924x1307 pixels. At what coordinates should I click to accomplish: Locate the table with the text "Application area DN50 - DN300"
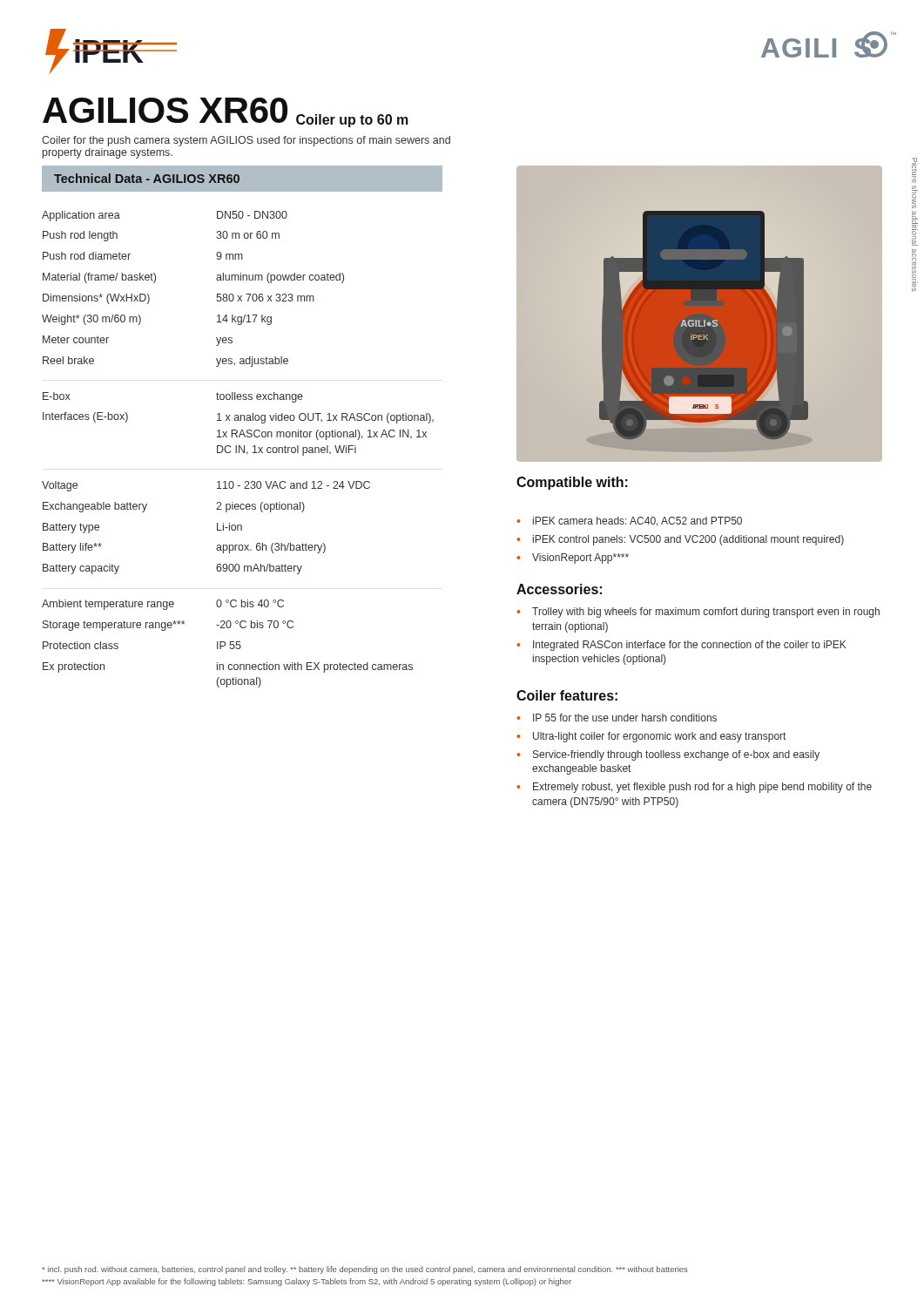click(x=242, y=448)
